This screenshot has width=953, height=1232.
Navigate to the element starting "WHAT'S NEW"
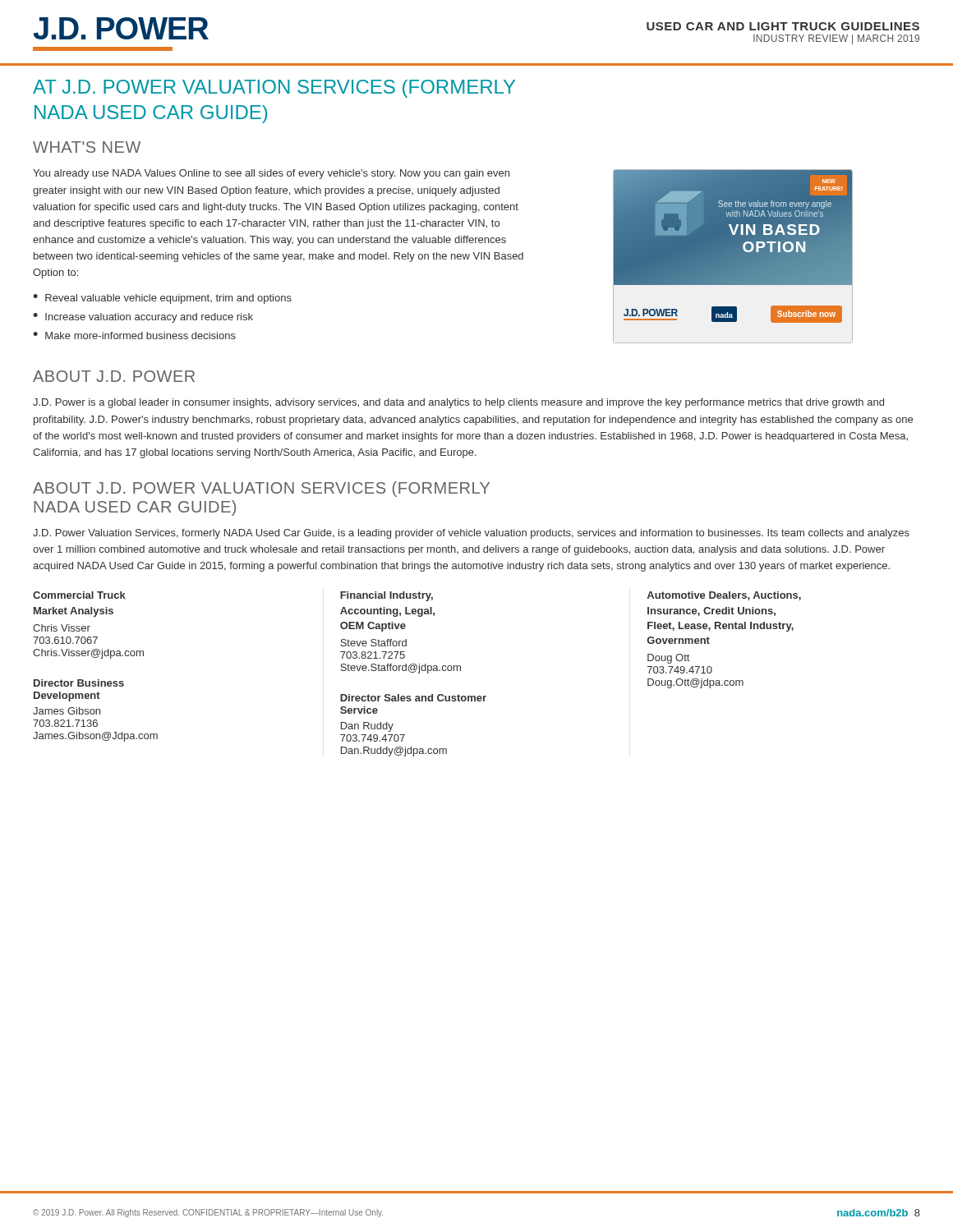click(x=87, y=147)
